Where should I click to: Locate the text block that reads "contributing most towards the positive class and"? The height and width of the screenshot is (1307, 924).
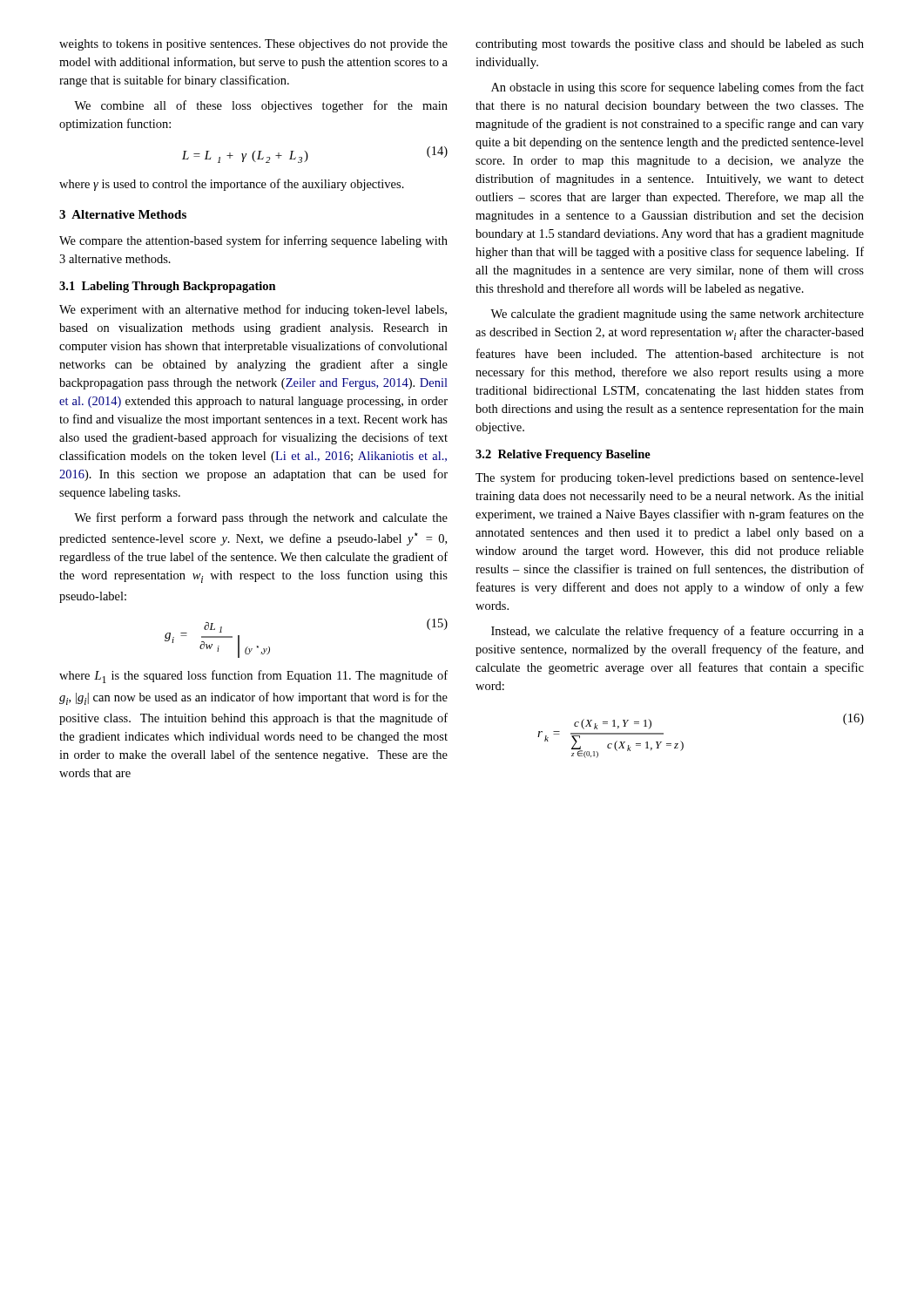point(670,236)
